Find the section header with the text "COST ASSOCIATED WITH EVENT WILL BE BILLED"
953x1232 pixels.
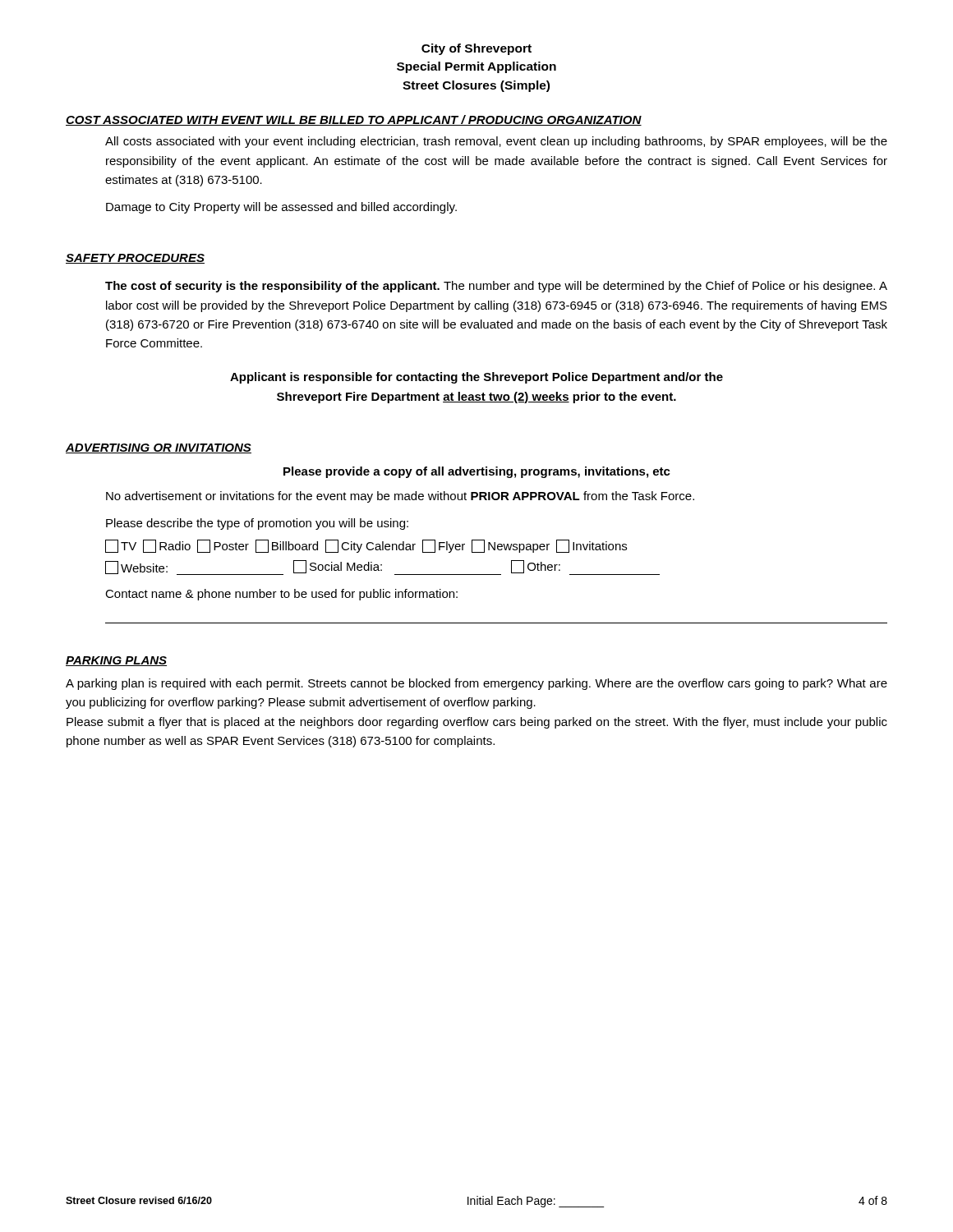[x=353, y=120]
